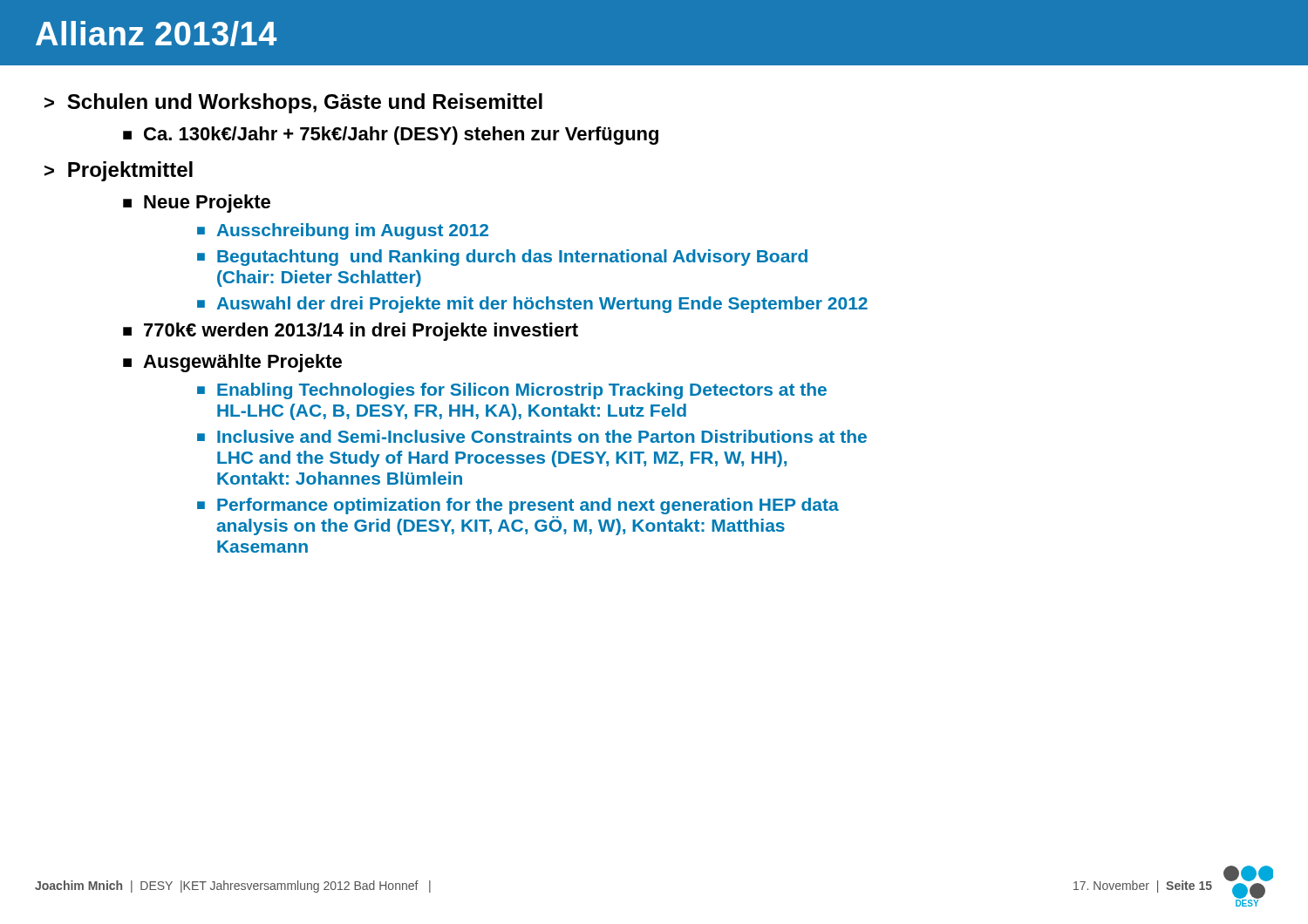The image size is (1308, 924).
Task: Find the block on this page that starts "■ Inclusive and Semi-Inclusive Constraints on the"
Action: tap(532, 458)
